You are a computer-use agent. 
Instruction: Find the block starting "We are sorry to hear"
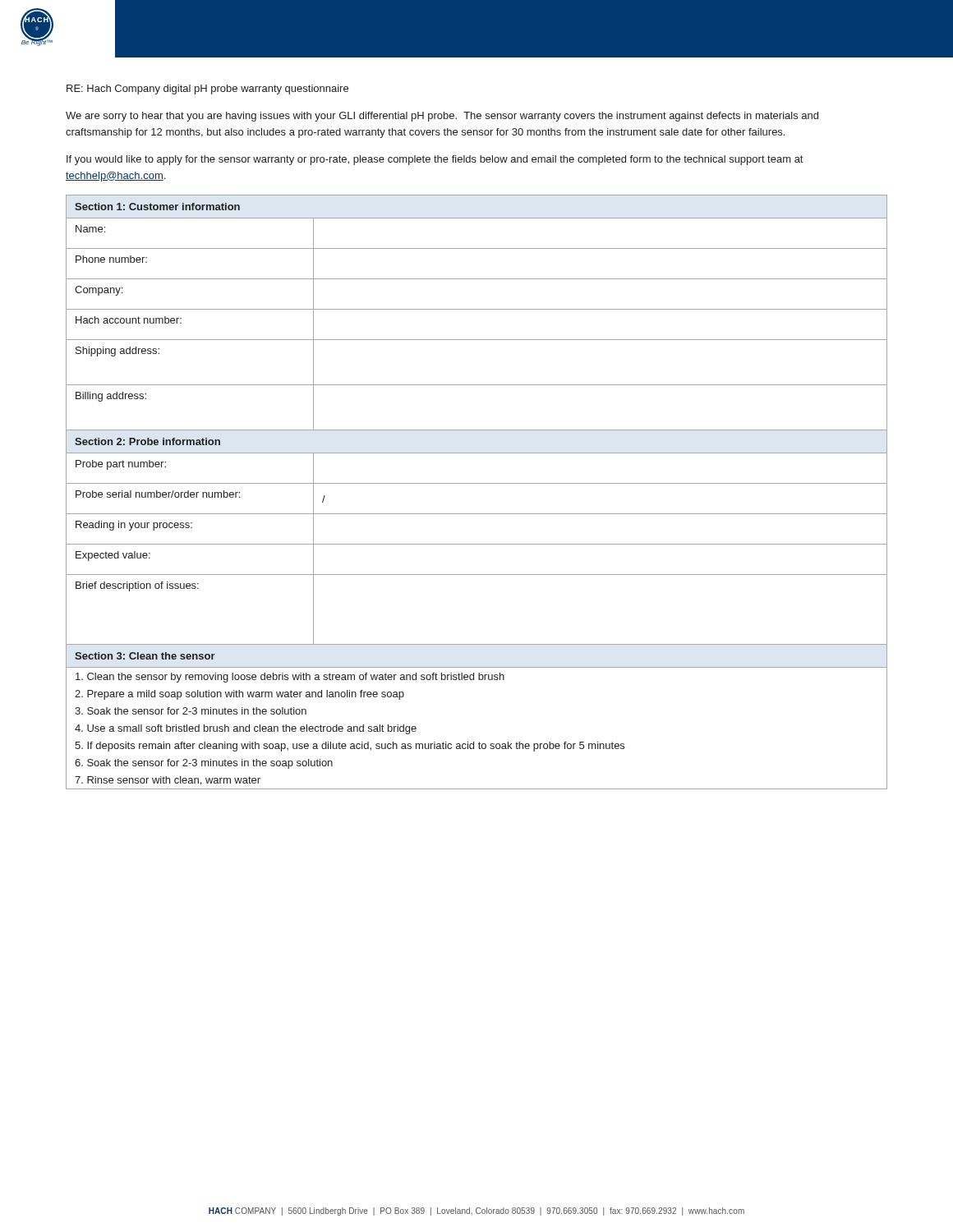click(x=442, y=123)
